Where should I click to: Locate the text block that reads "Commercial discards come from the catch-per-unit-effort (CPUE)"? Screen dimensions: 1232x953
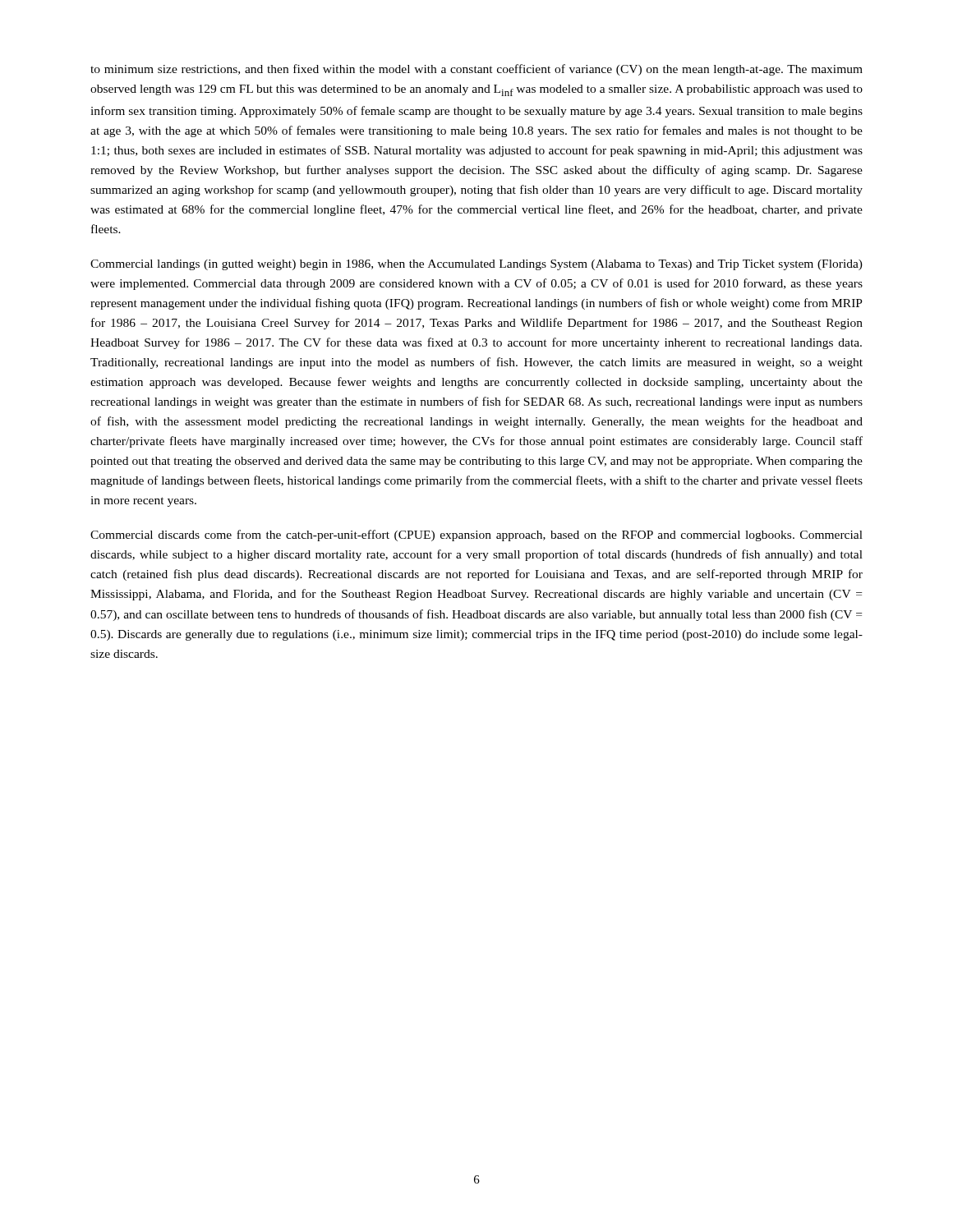(x=476, y=594)
